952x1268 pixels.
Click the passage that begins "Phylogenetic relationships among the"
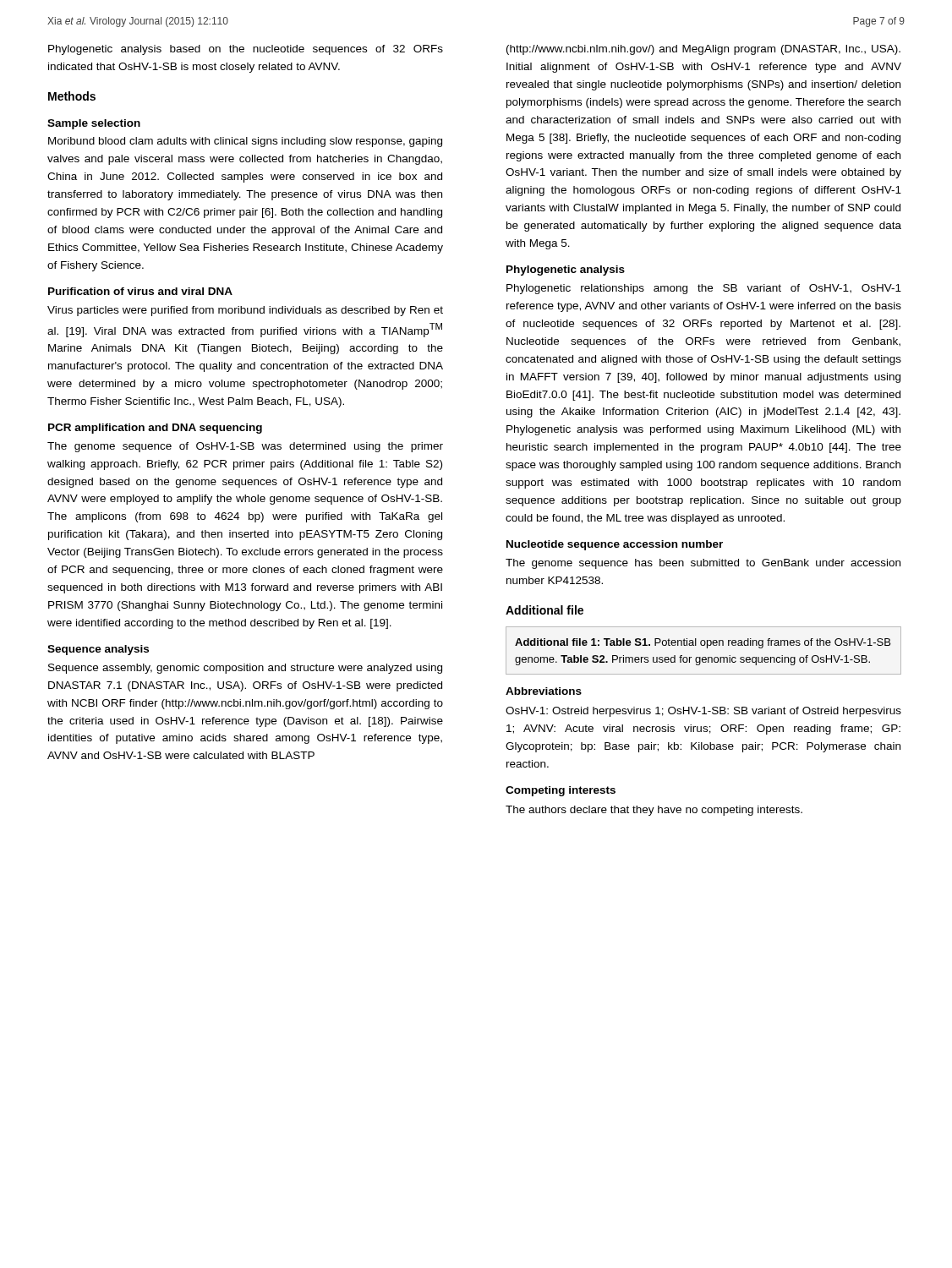[703, 404]
